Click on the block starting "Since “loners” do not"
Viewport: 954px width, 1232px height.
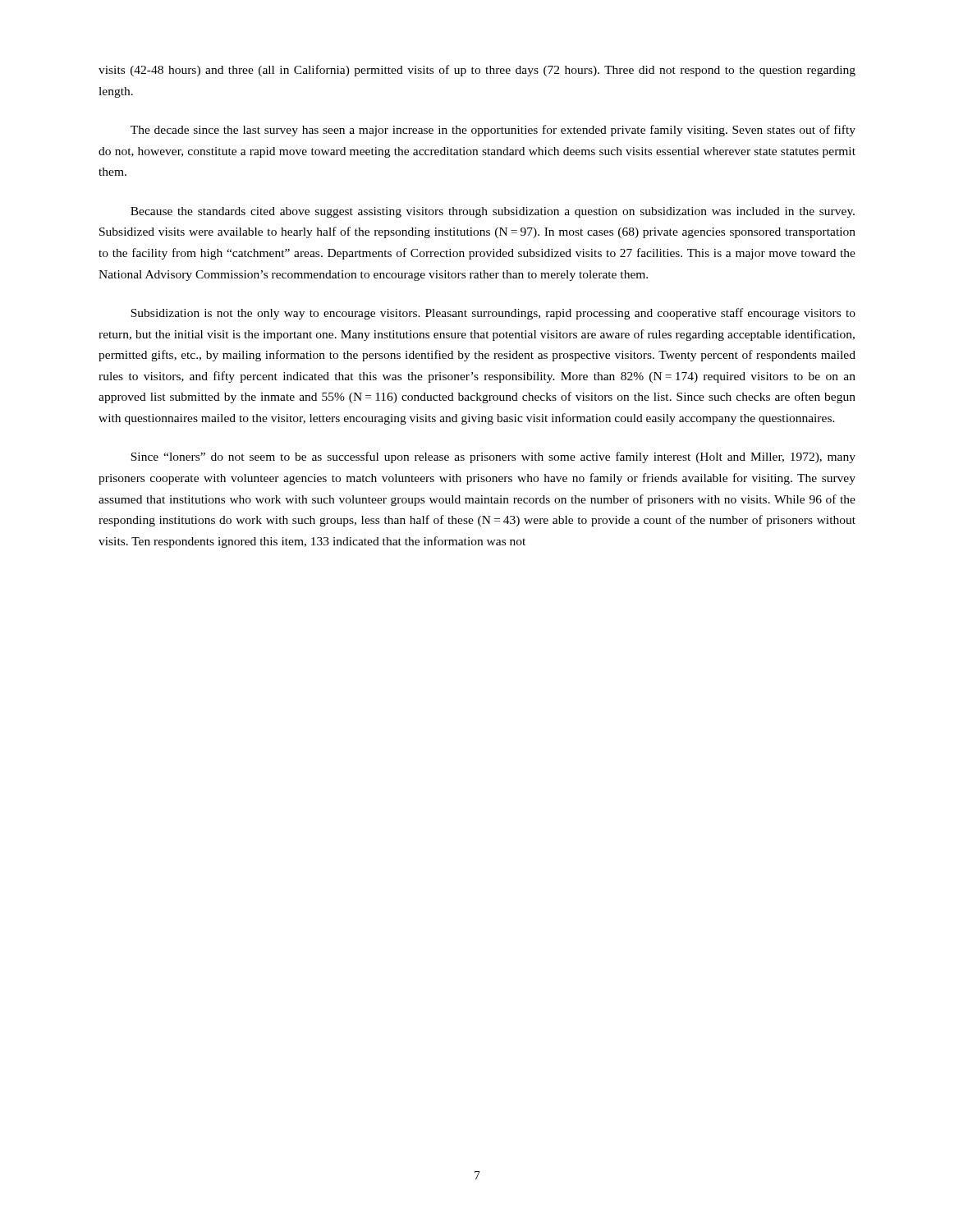477,499
